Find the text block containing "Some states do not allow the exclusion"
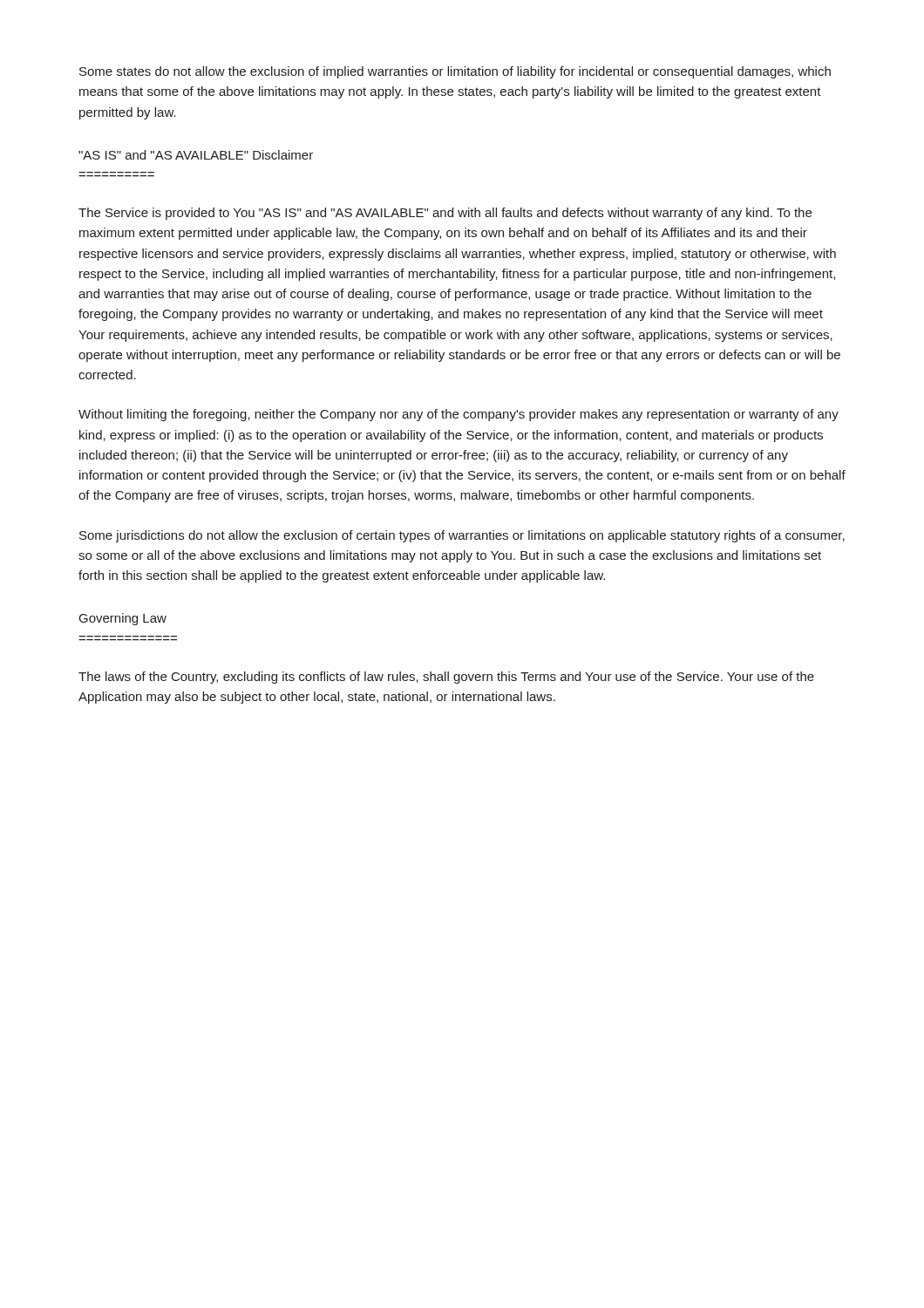 click(x=455, y=91)
